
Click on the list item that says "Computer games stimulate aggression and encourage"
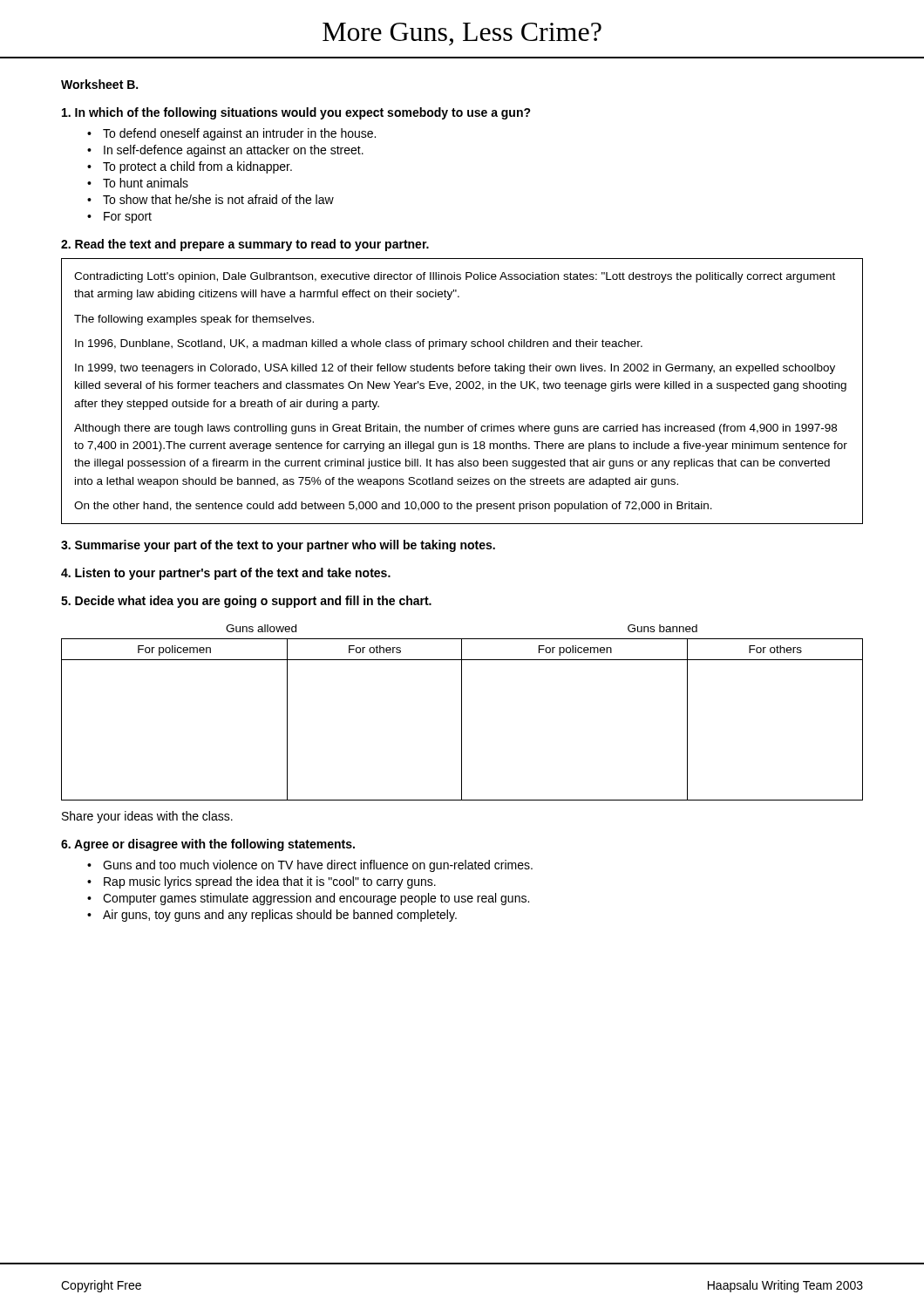click(x=317, y=898)
